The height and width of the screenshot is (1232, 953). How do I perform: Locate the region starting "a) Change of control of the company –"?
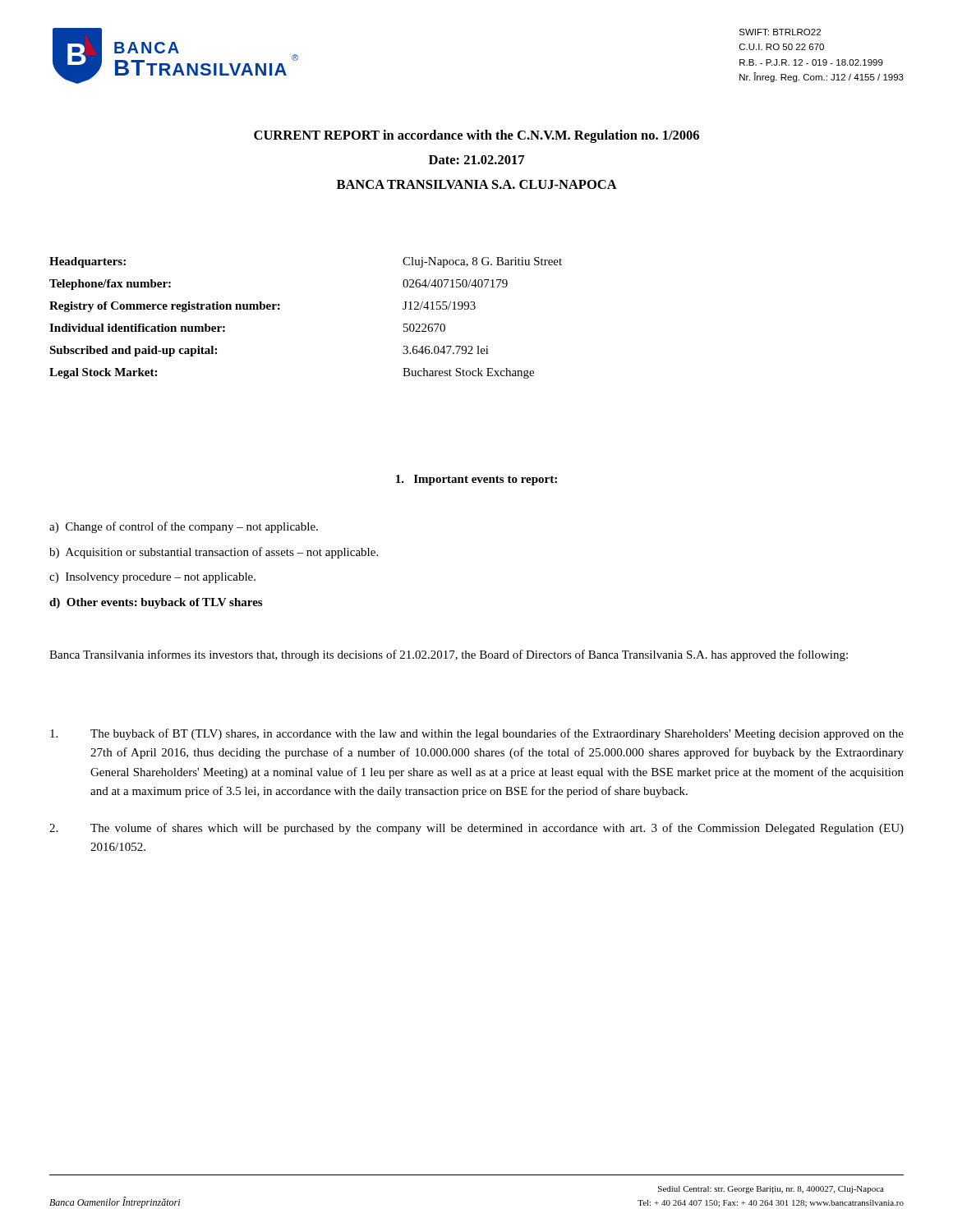point(184,526)
